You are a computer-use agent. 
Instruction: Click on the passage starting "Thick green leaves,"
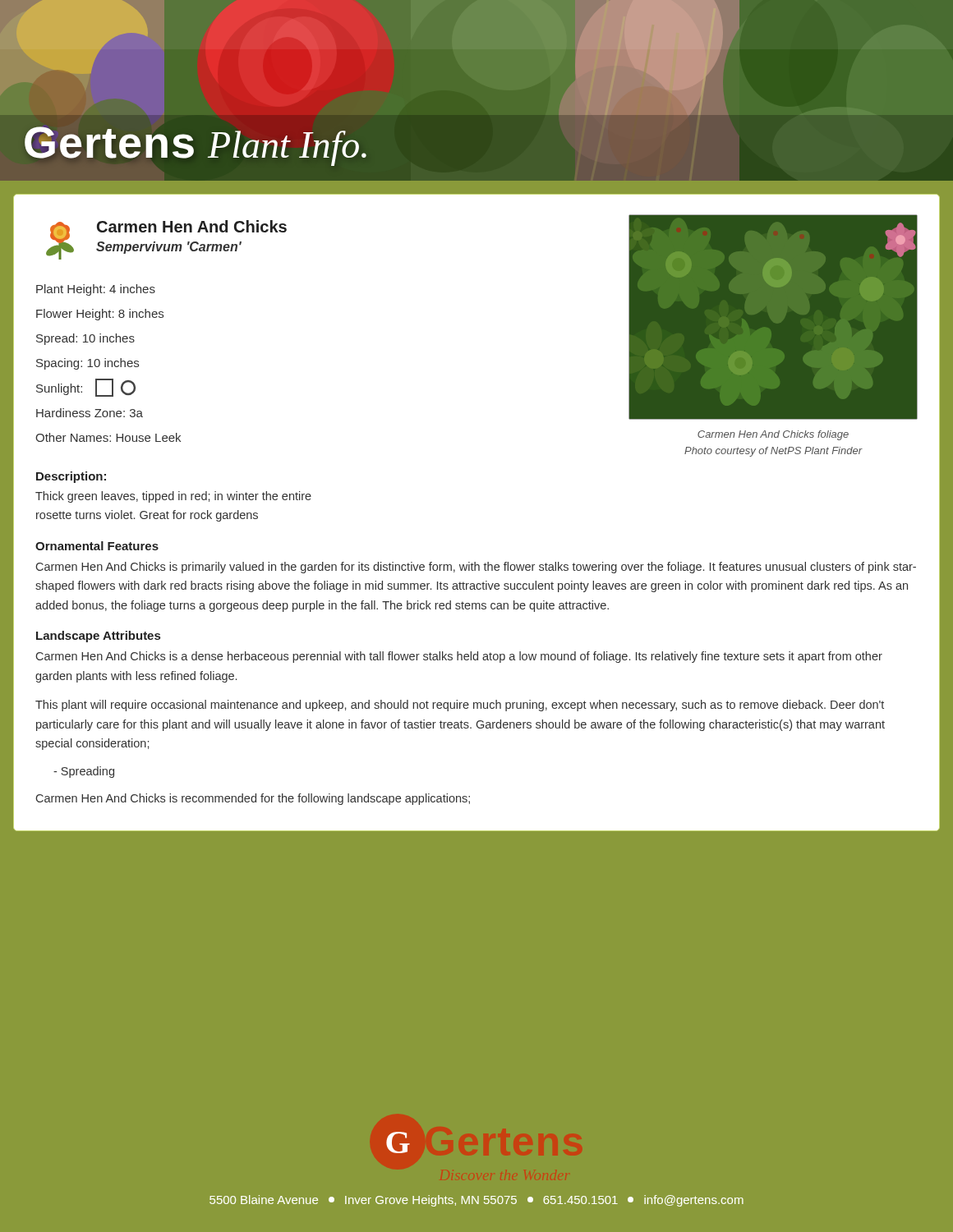coord(173,506)
